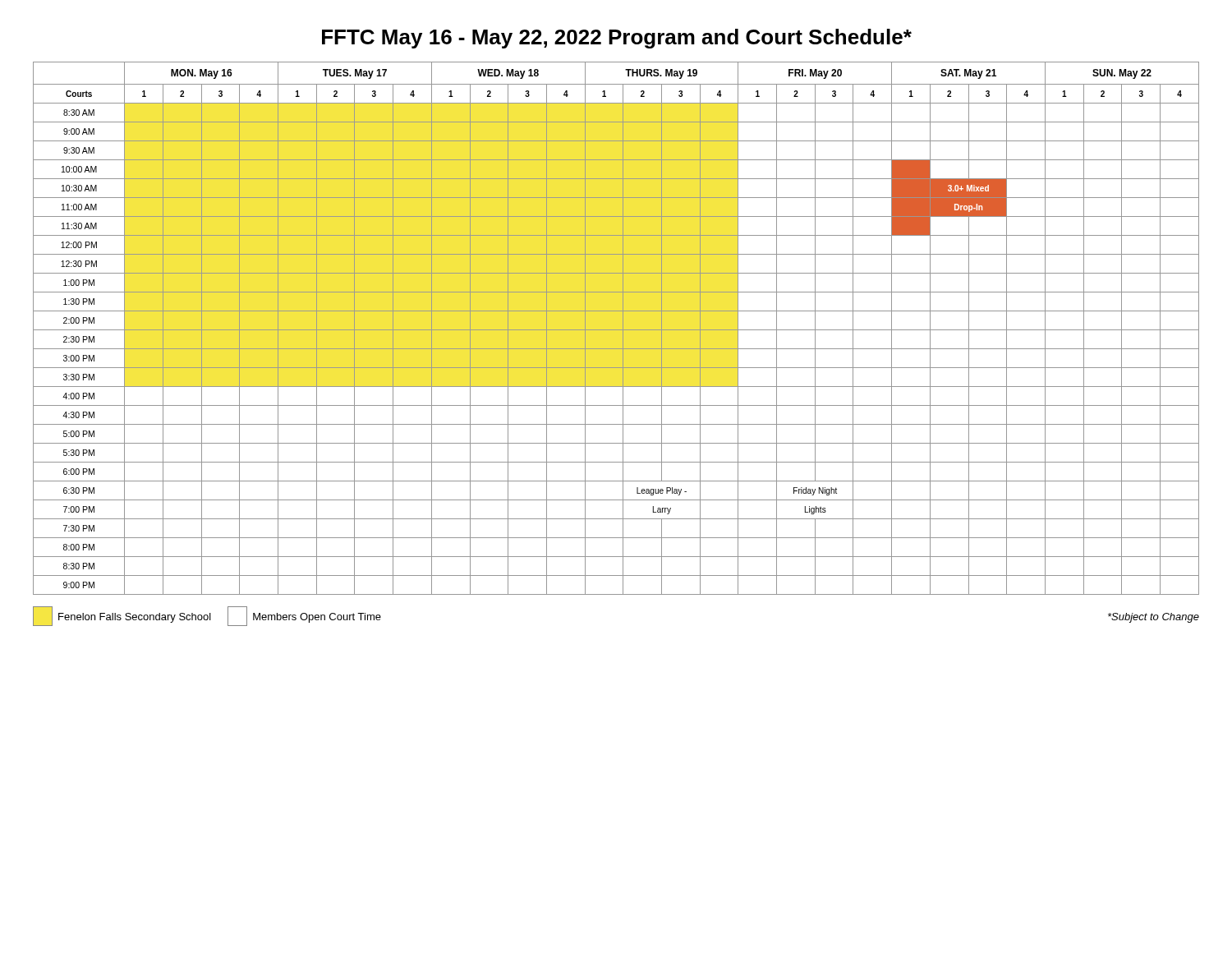1232x953 pixels.
Task: Find the text starting "FFTC May 16 - May"
Action: tap(616, 37)
